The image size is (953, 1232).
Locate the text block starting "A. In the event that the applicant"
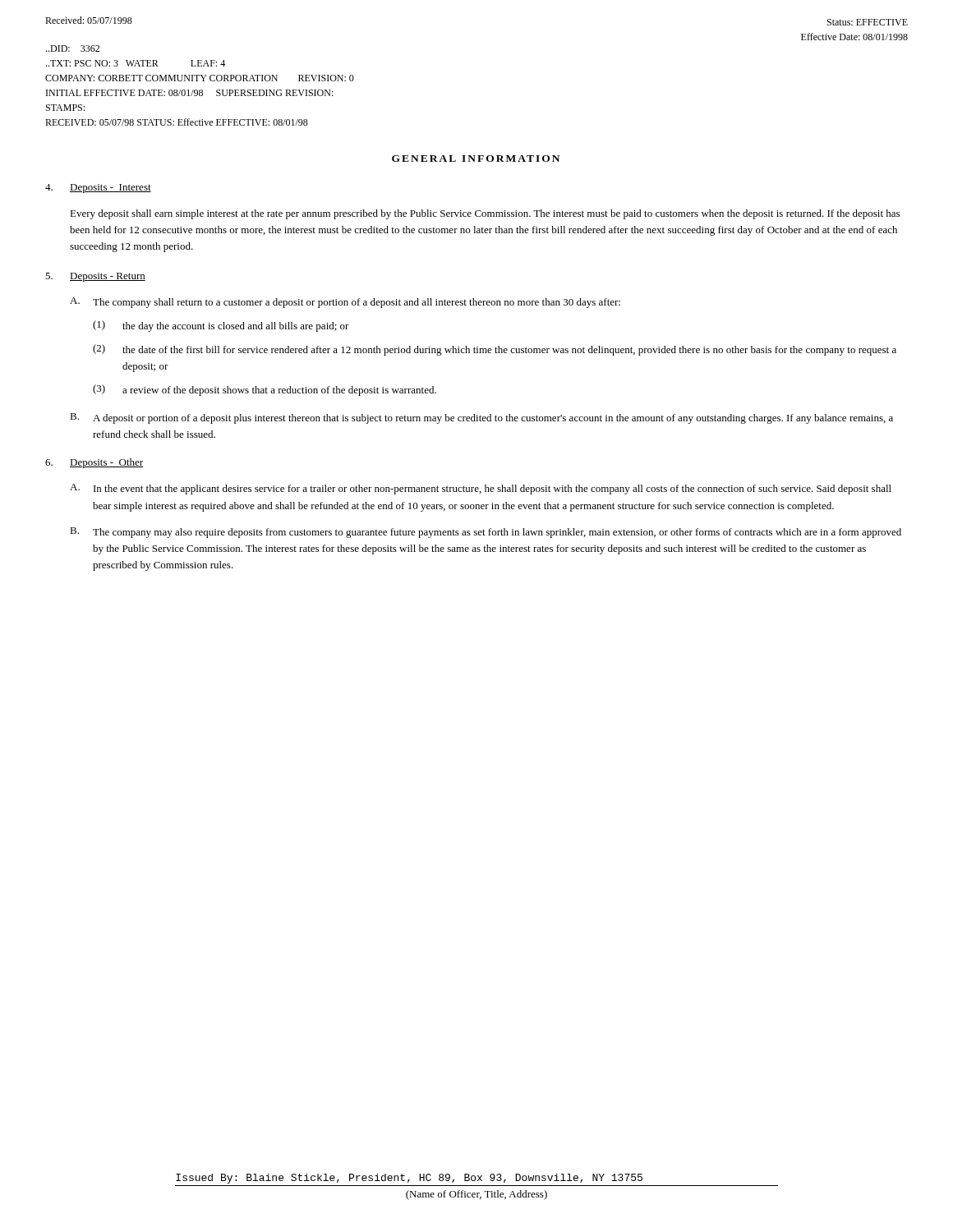tap(489, 497)
